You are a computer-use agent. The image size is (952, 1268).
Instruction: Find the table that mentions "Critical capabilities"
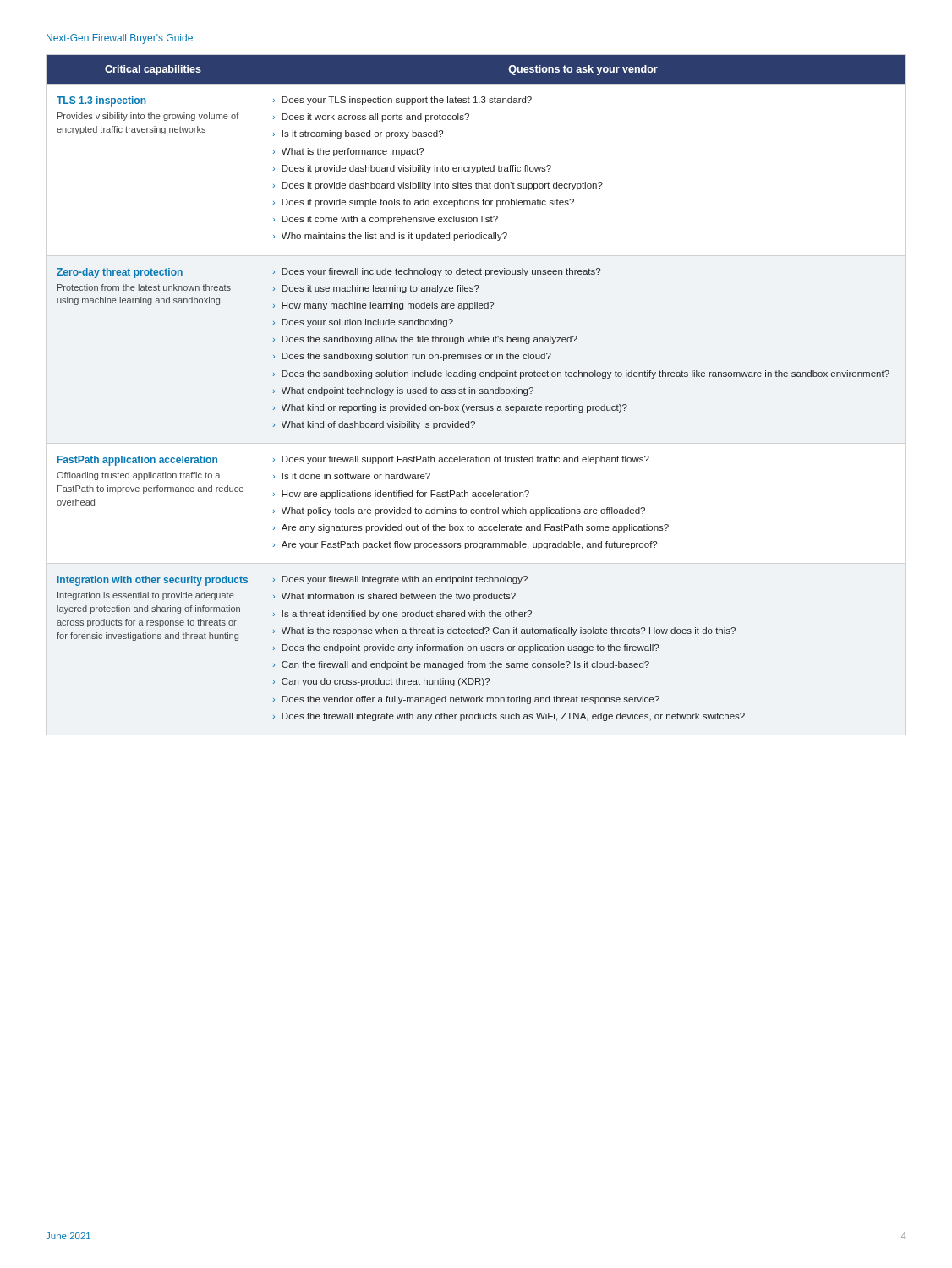point(476,395)
